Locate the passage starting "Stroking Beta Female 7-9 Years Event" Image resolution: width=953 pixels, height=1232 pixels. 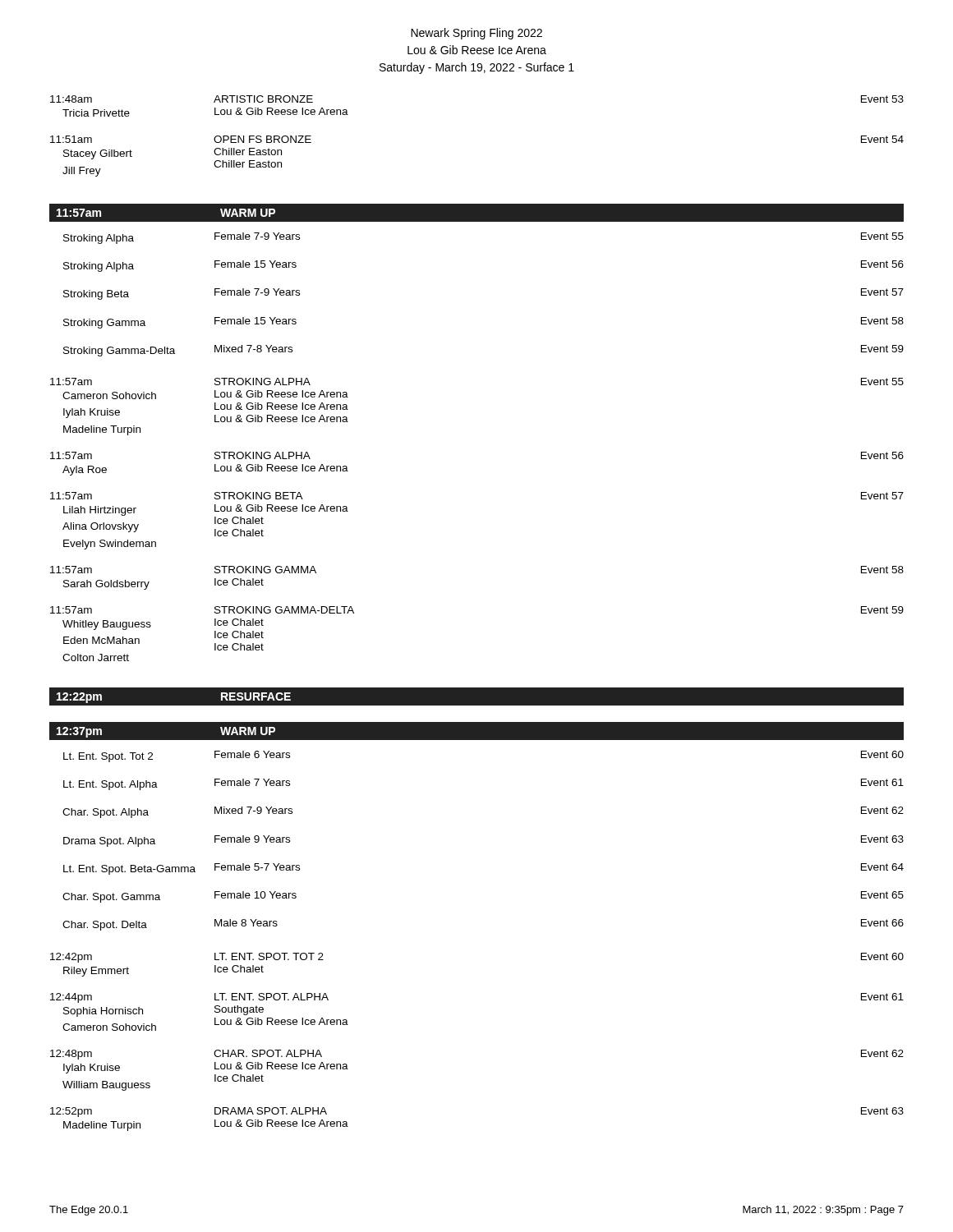pos(92,294)
